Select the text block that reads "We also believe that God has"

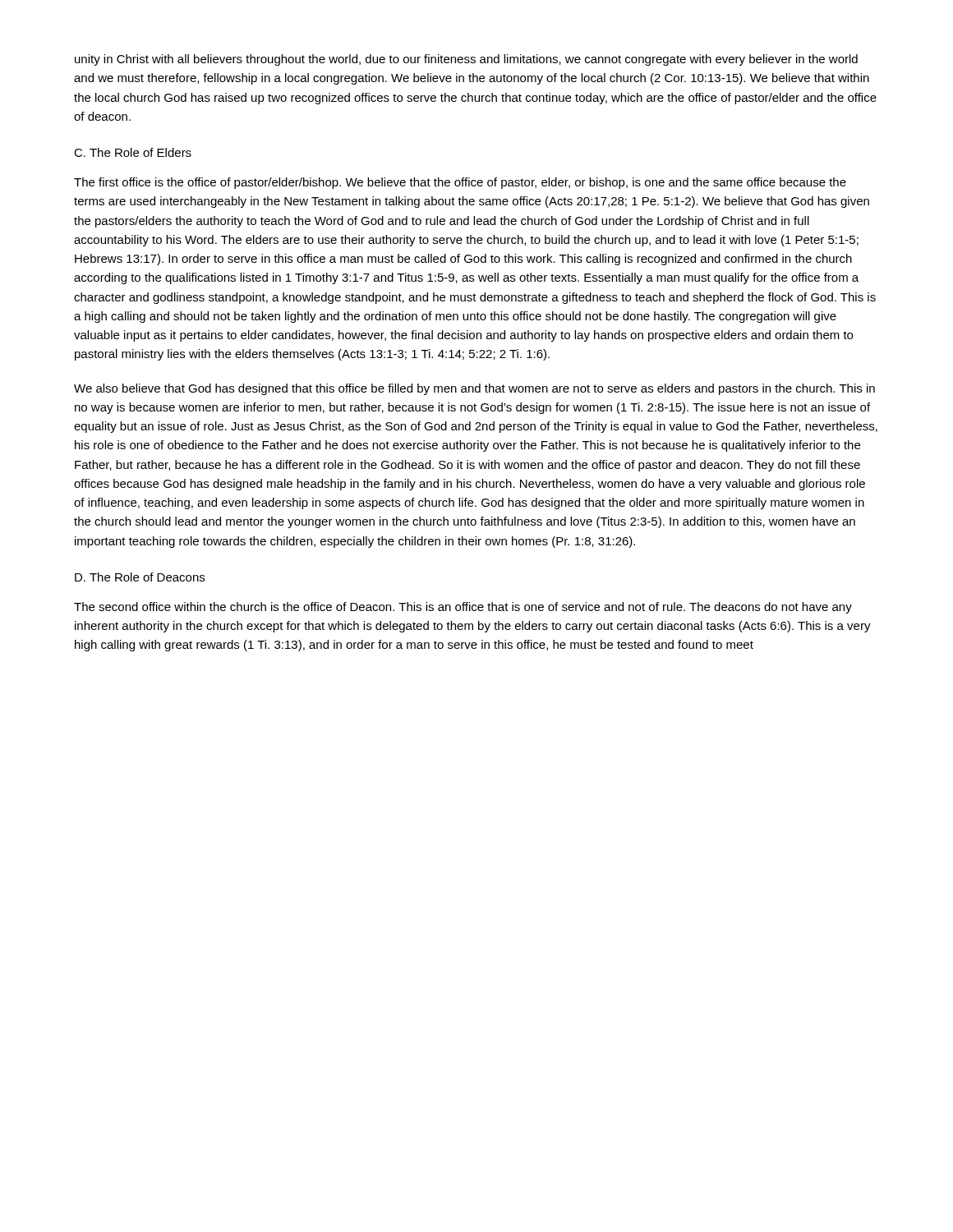[476, 464]
